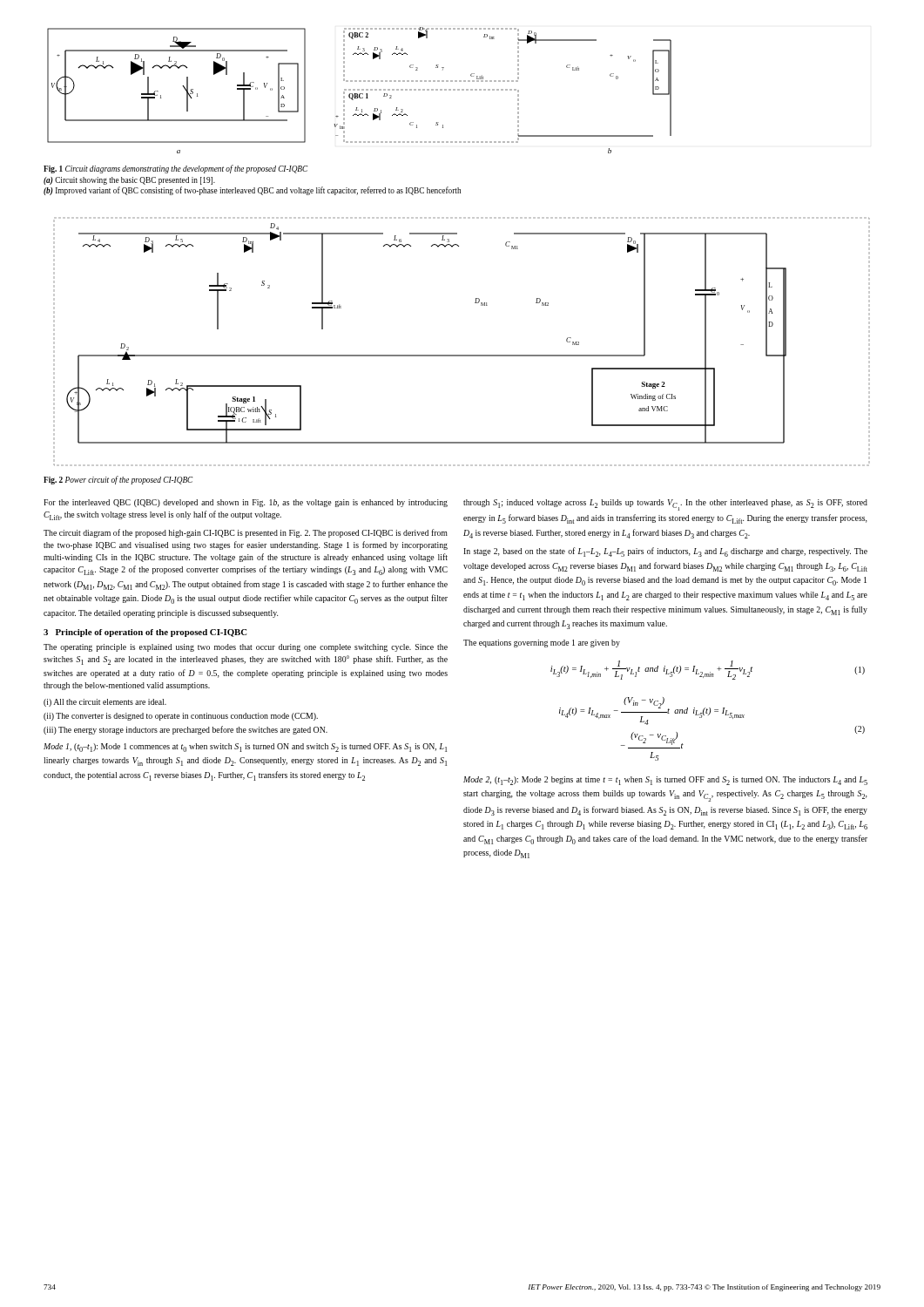
Task: Point to the formula beginning "iL3(t) = IL1,min + 1L1vL1t"
Action: coord(665,670)
